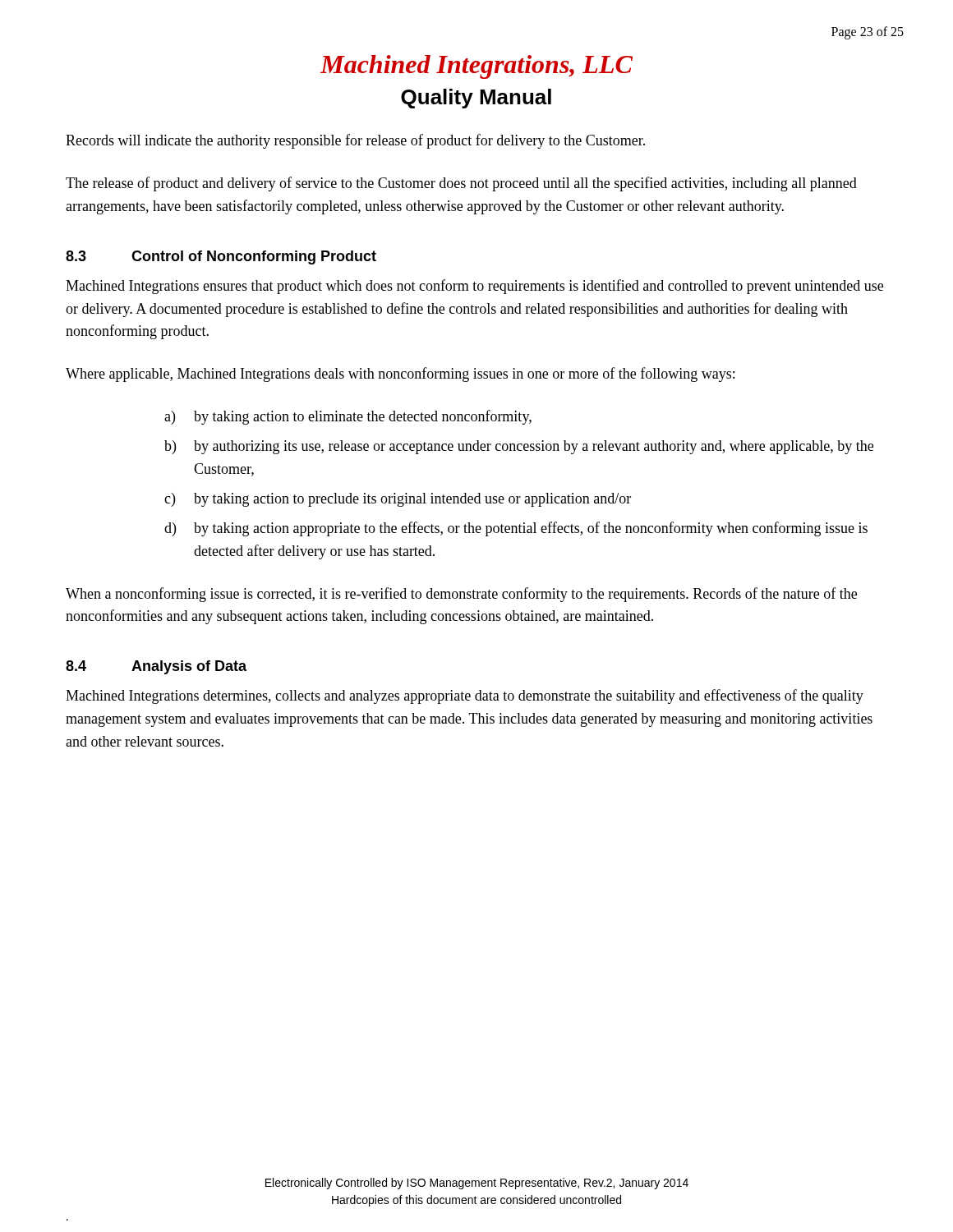Locate the text block containing "Machined Integrations determines, collects and analyzes appropriate"
This screenshot has height=1232, width=953.
[x=469, y=719]
